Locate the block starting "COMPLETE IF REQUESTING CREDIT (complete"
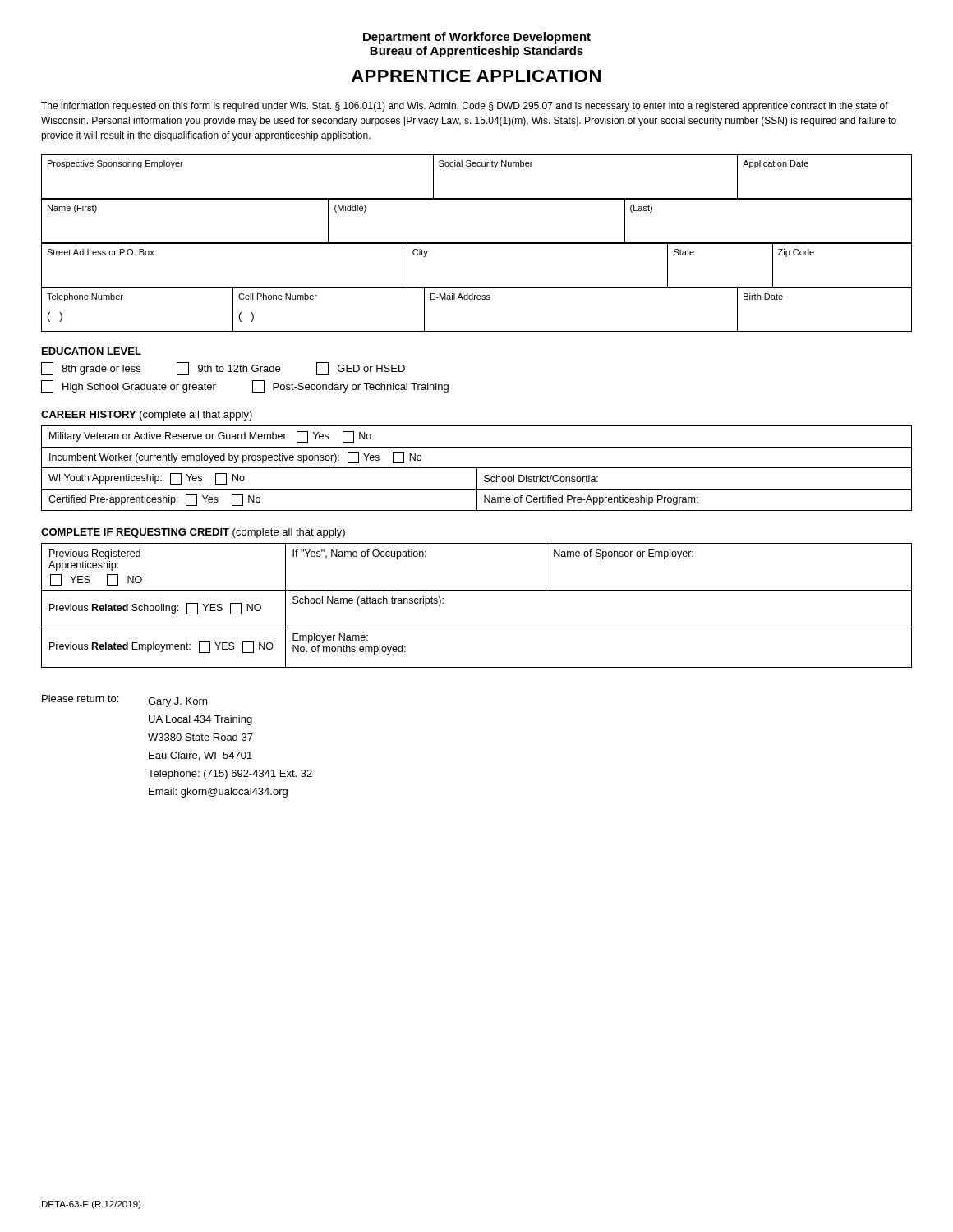Screen dimensions: 1232x953 (193, 532)
